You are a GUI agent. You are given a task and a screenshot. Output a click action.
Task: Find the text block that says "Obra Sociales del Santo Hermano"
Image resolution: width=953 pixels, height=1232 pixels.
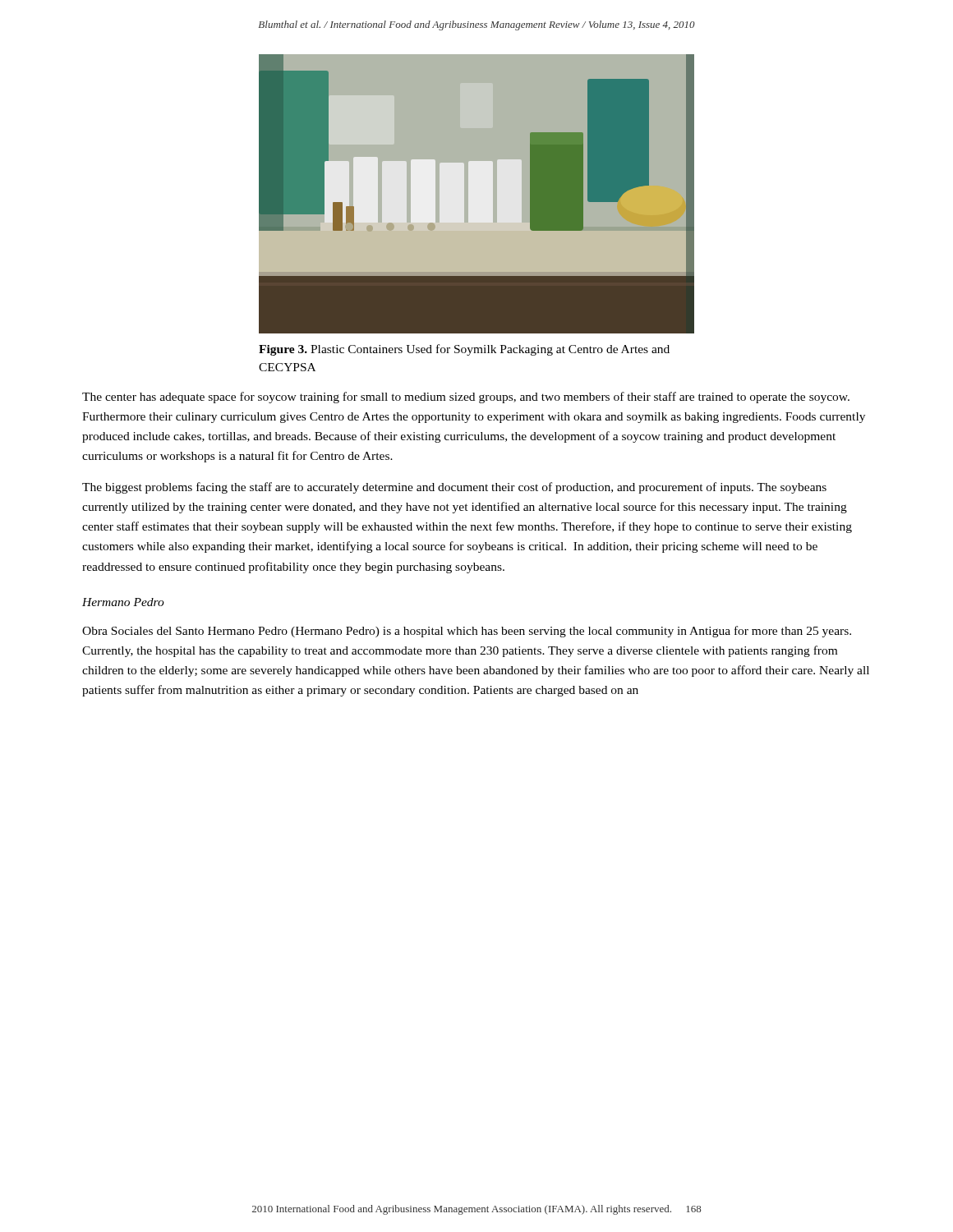476,660
